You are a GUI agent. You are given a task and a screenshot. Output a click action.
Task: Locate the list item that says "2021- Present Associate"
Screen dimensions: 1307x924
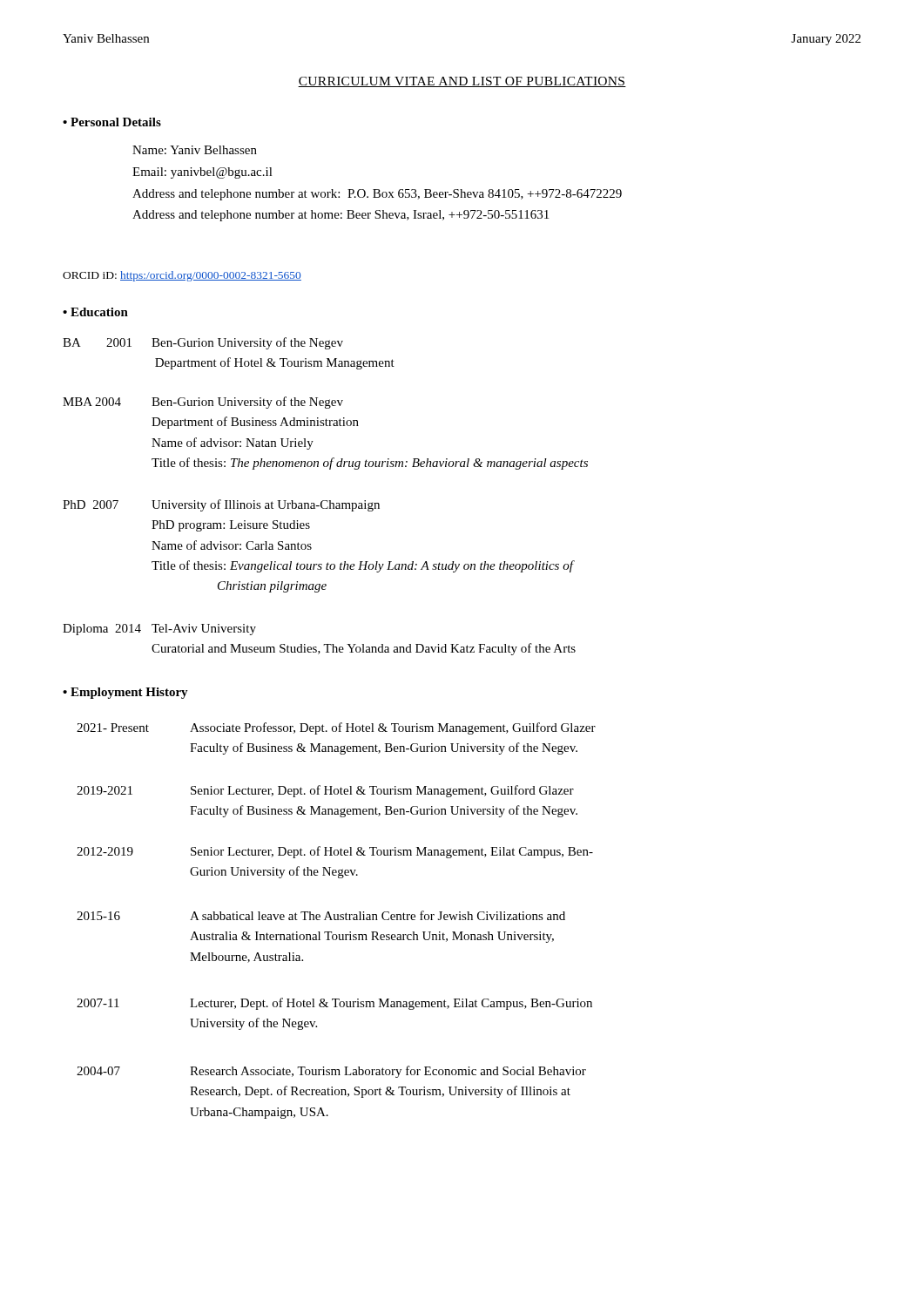pyautogui.click(x=329, y=738)
